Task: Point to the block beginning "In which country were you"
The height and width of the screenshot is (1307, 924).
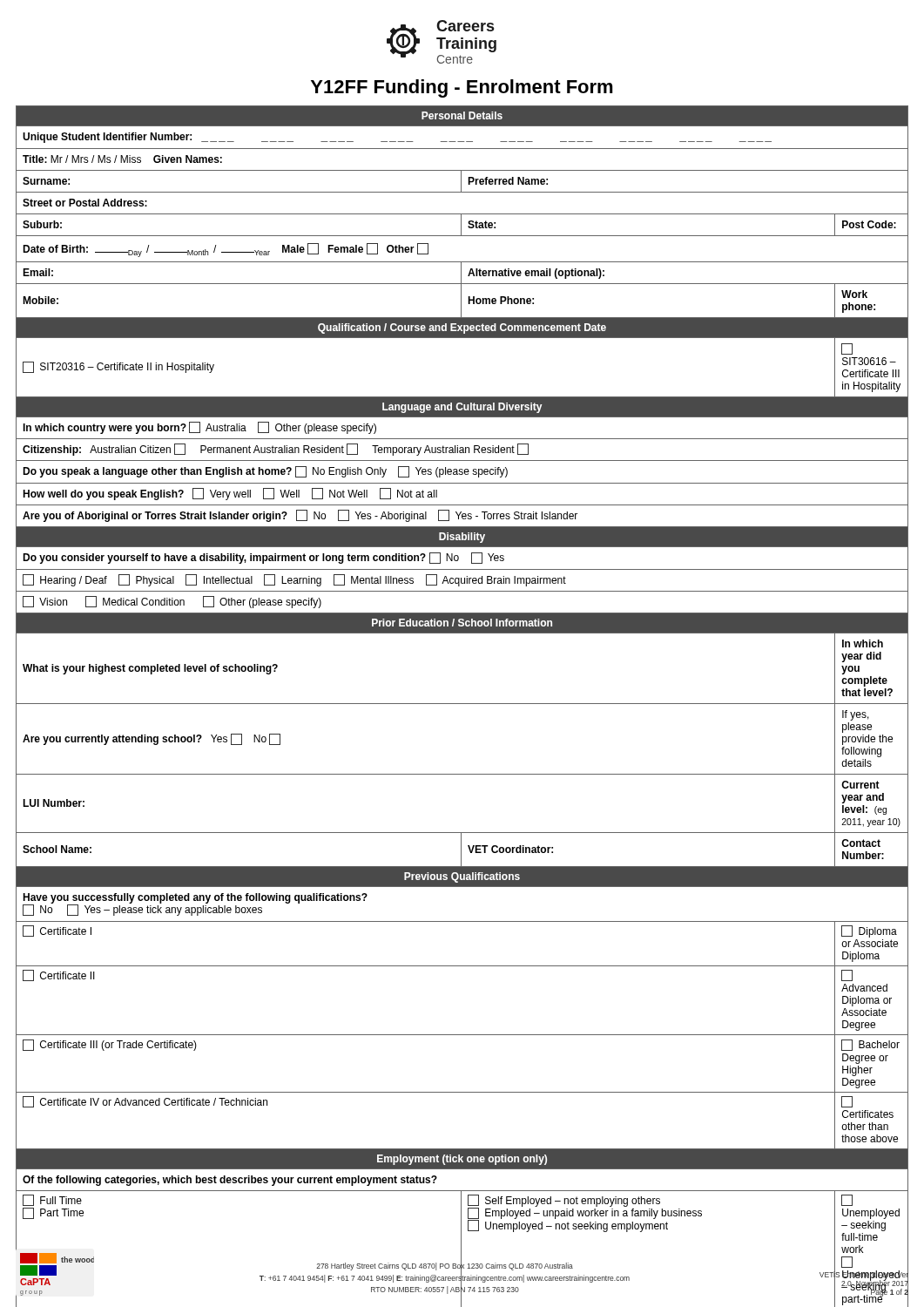Action: (x=200, y=428)
